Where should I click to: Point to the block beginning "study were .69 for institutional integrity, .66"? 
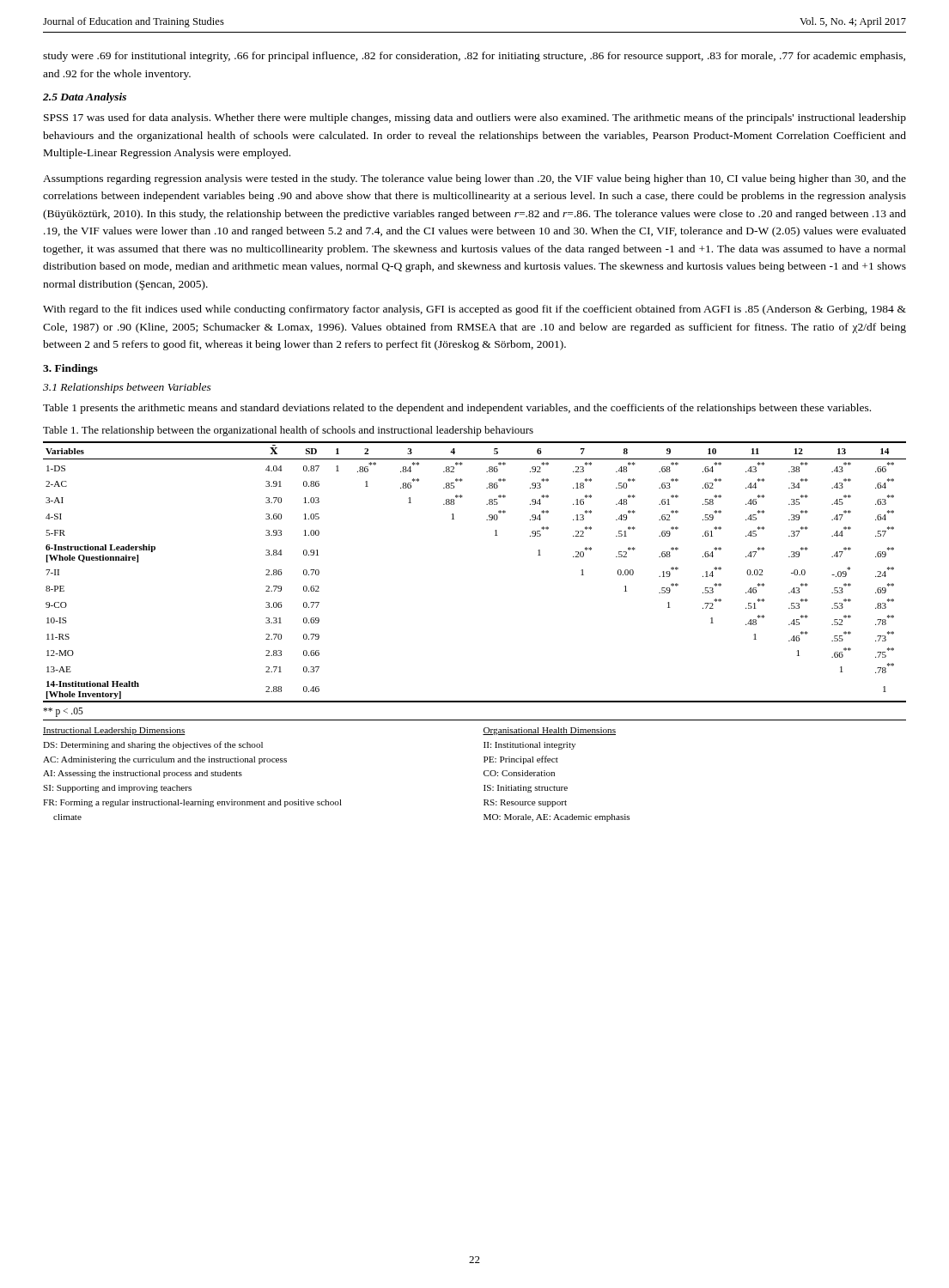point(474,64)
